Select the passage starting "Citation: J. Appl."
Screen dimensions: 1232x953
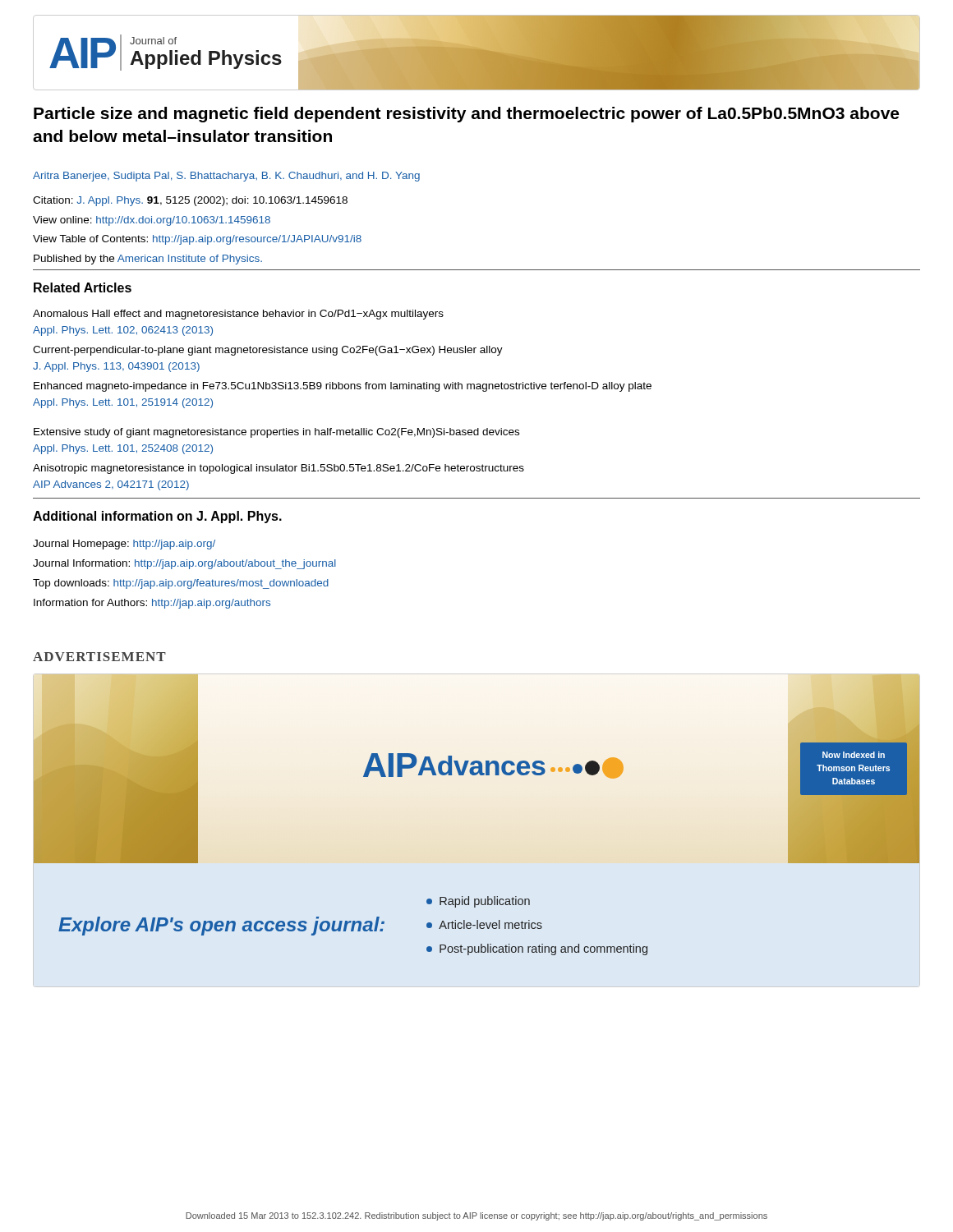pyautogui.click(x=197, y=229)
